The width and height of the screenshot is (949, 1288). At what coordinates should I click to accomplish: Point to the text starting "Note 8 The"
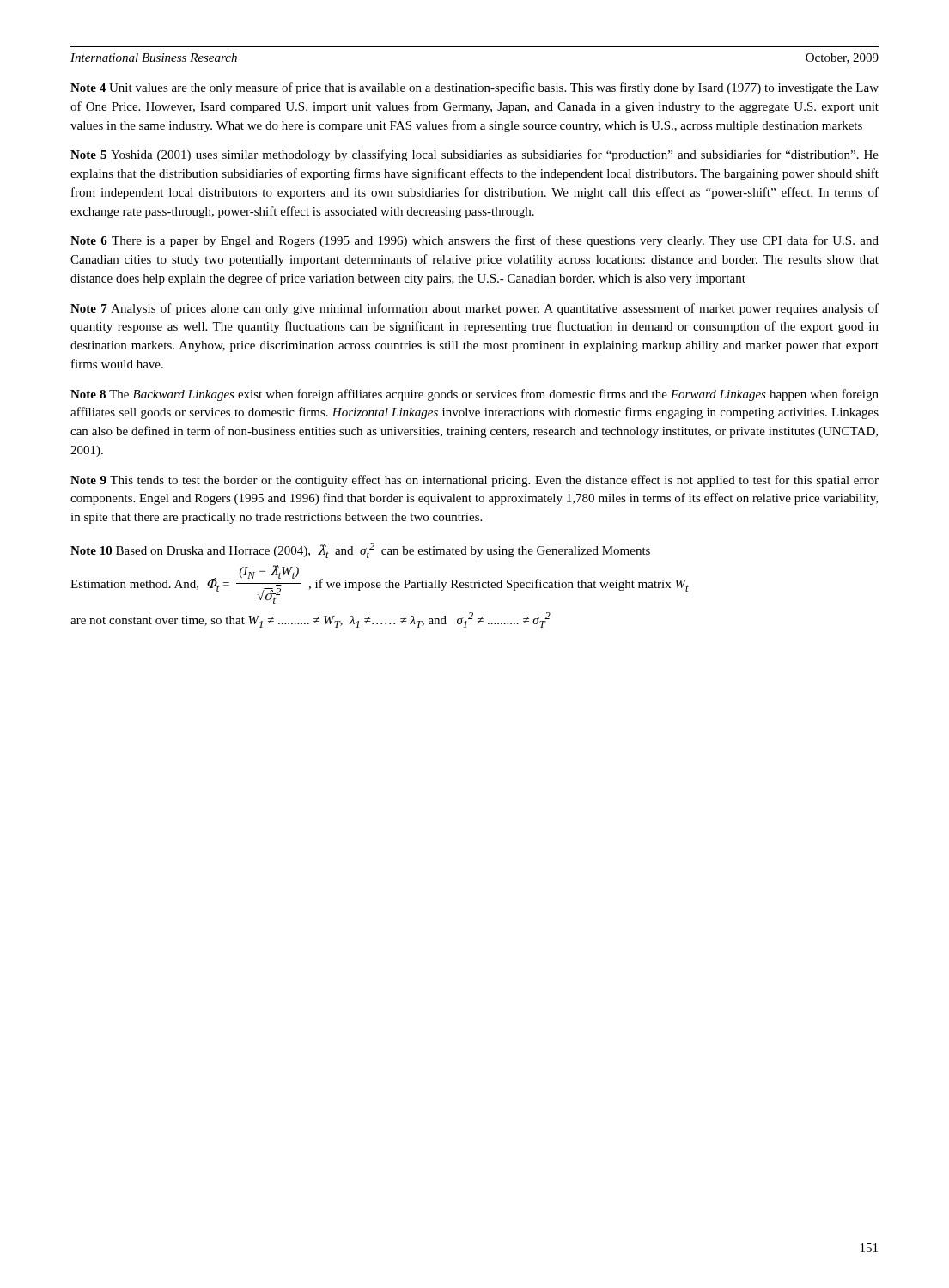click(x=474, y=422)
